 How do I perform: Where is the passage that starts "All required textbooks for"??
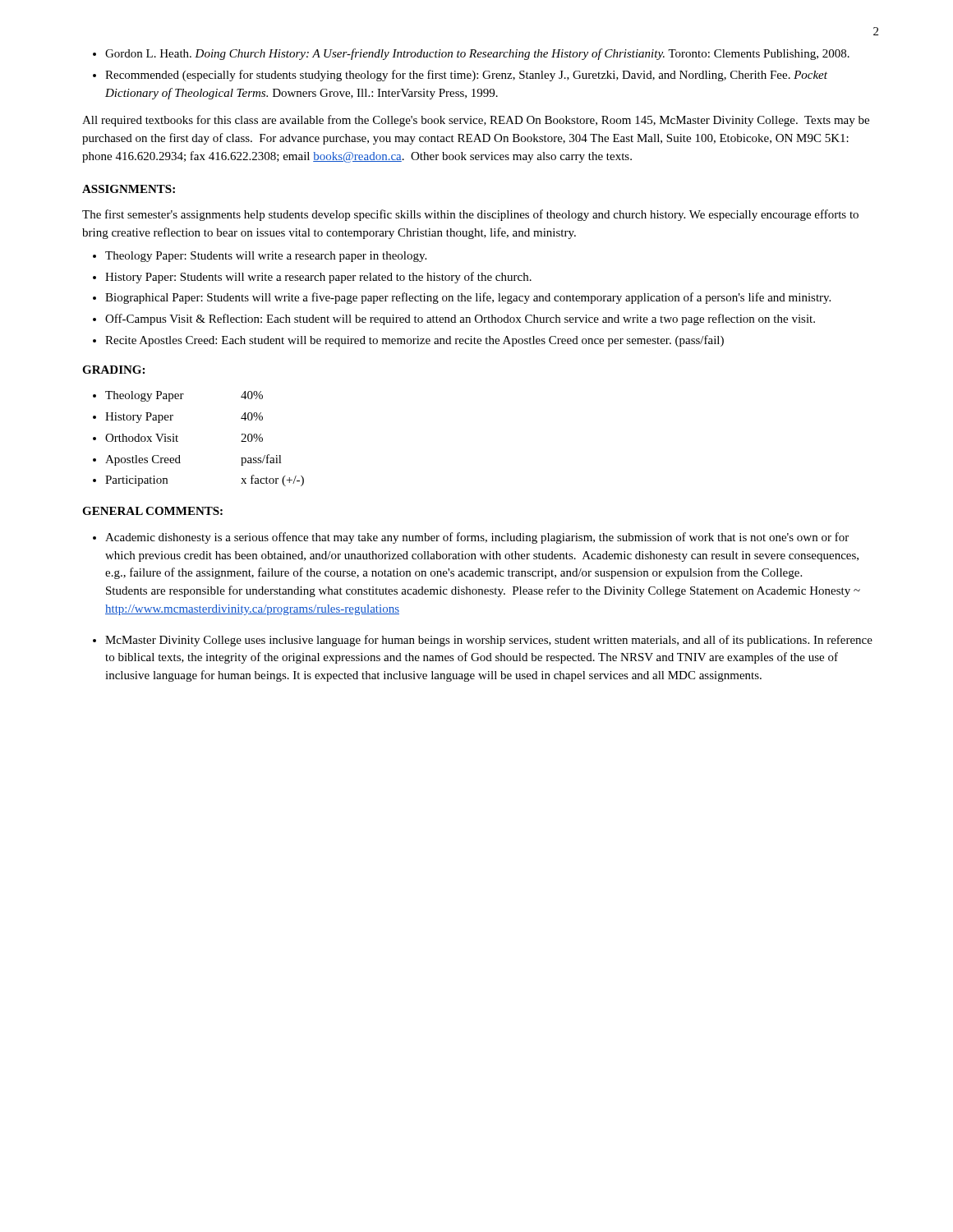[x=476, y=138]
